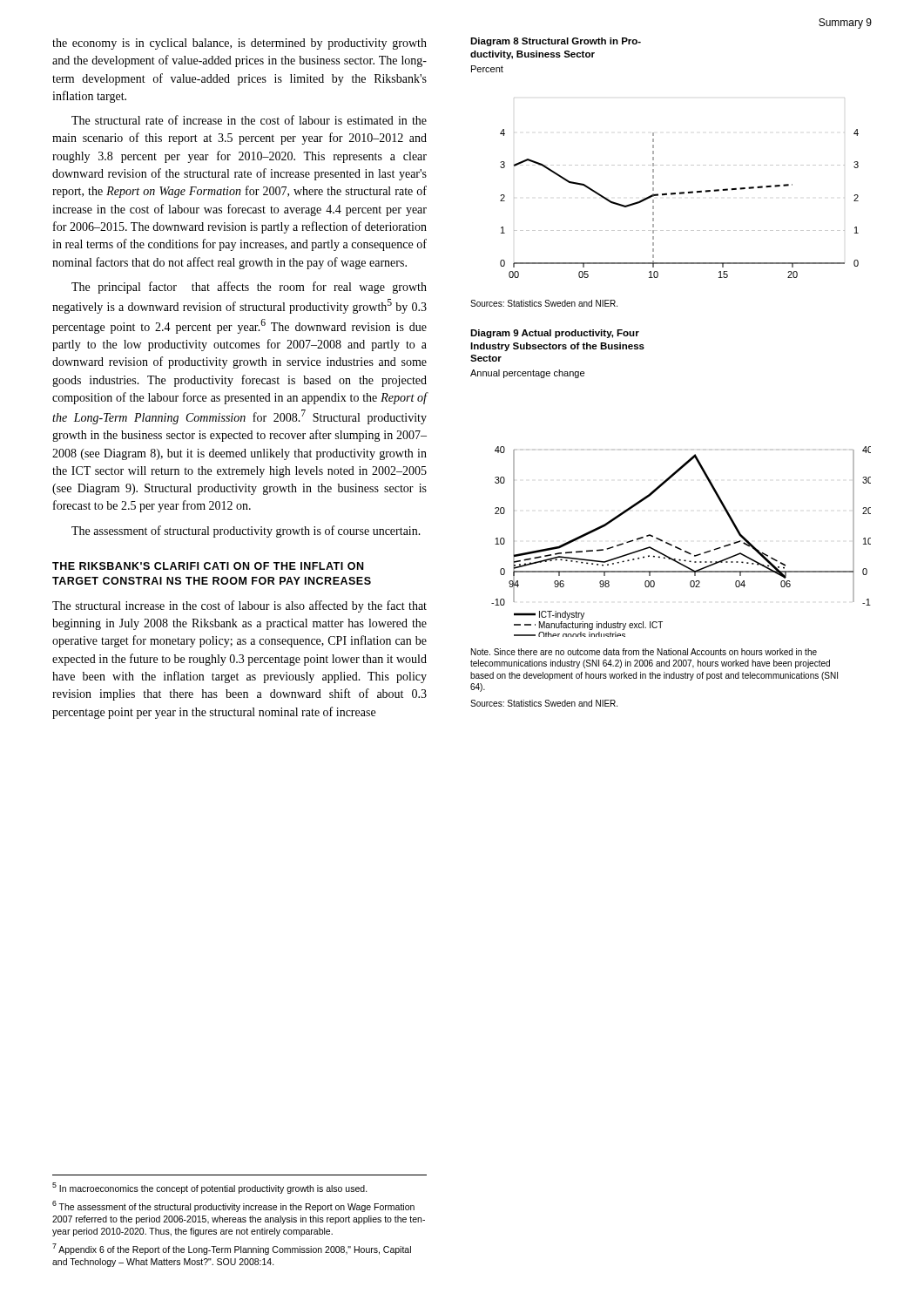The height and width of the screenshot is (1307, 924).
Task: Click on the block starting "the economy is in cyclical balance, is determined"
Action: point(240,70)
